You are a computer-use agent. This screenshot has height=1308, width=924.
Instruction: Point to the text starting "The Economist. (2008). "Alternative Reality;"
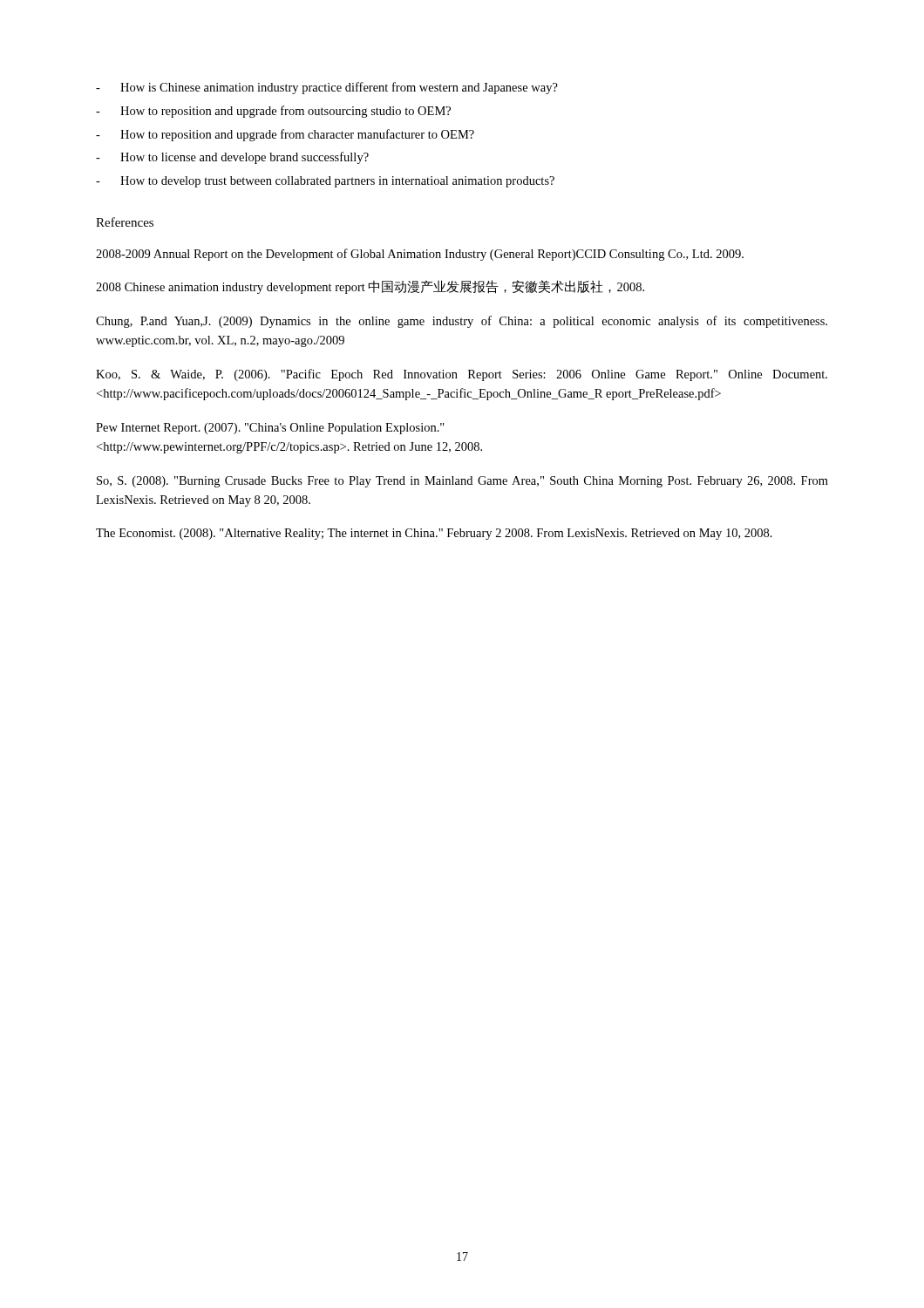(x=434, y=533)
